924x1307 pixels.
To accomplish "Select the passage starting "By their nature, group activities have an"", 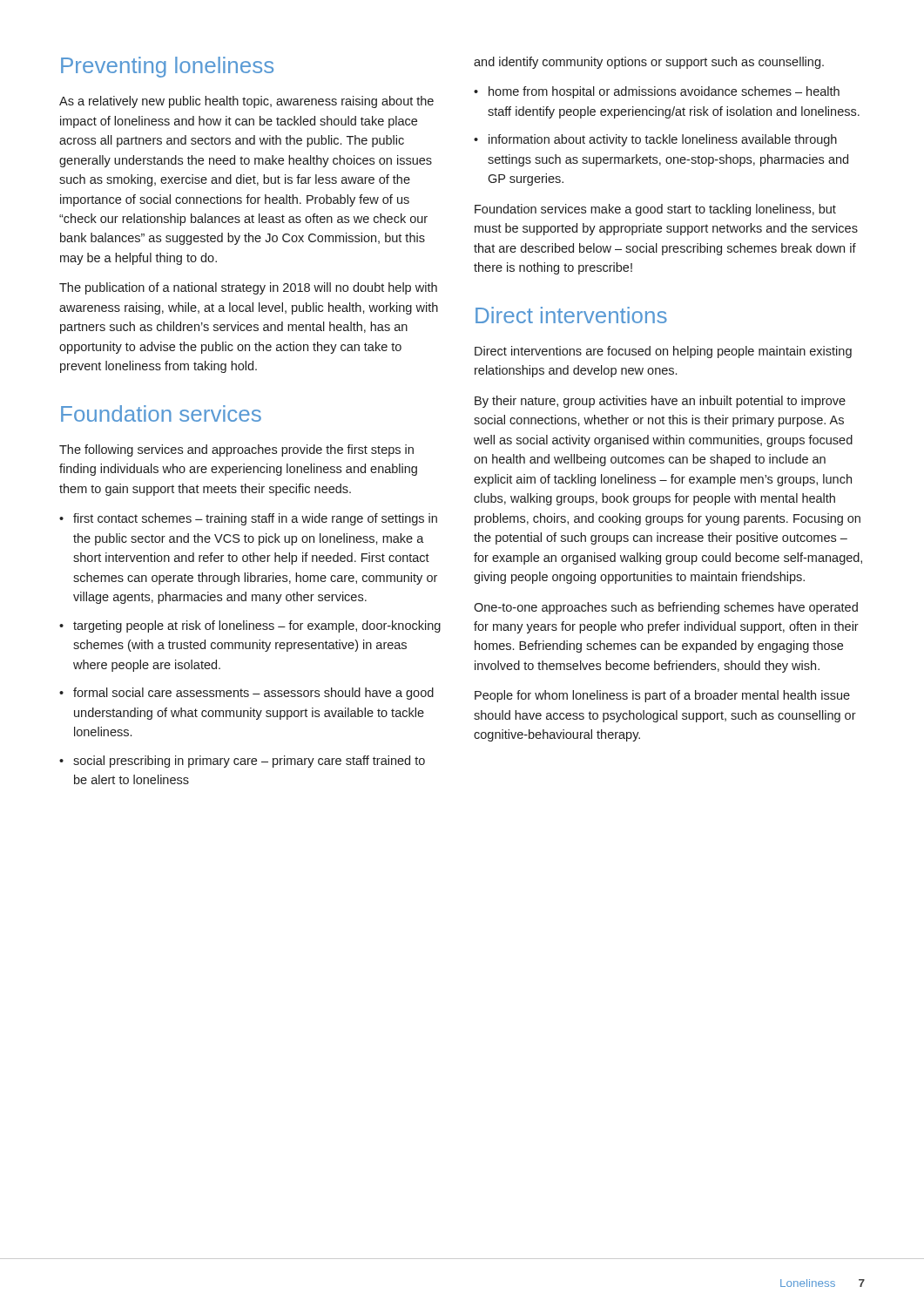I will tap(669, 489).
